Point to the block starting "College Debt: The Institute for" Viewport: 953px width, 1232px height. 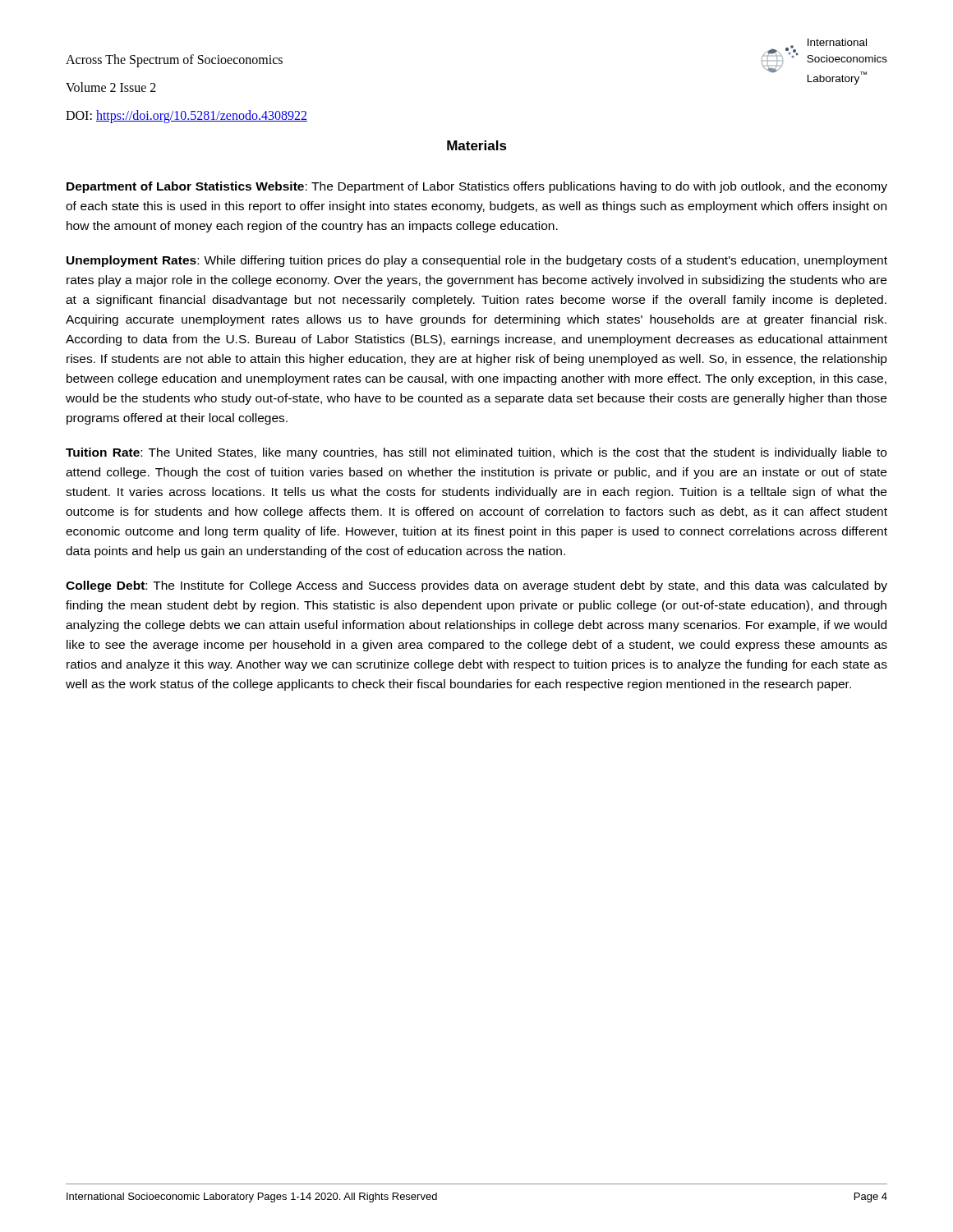coord(476,635)
